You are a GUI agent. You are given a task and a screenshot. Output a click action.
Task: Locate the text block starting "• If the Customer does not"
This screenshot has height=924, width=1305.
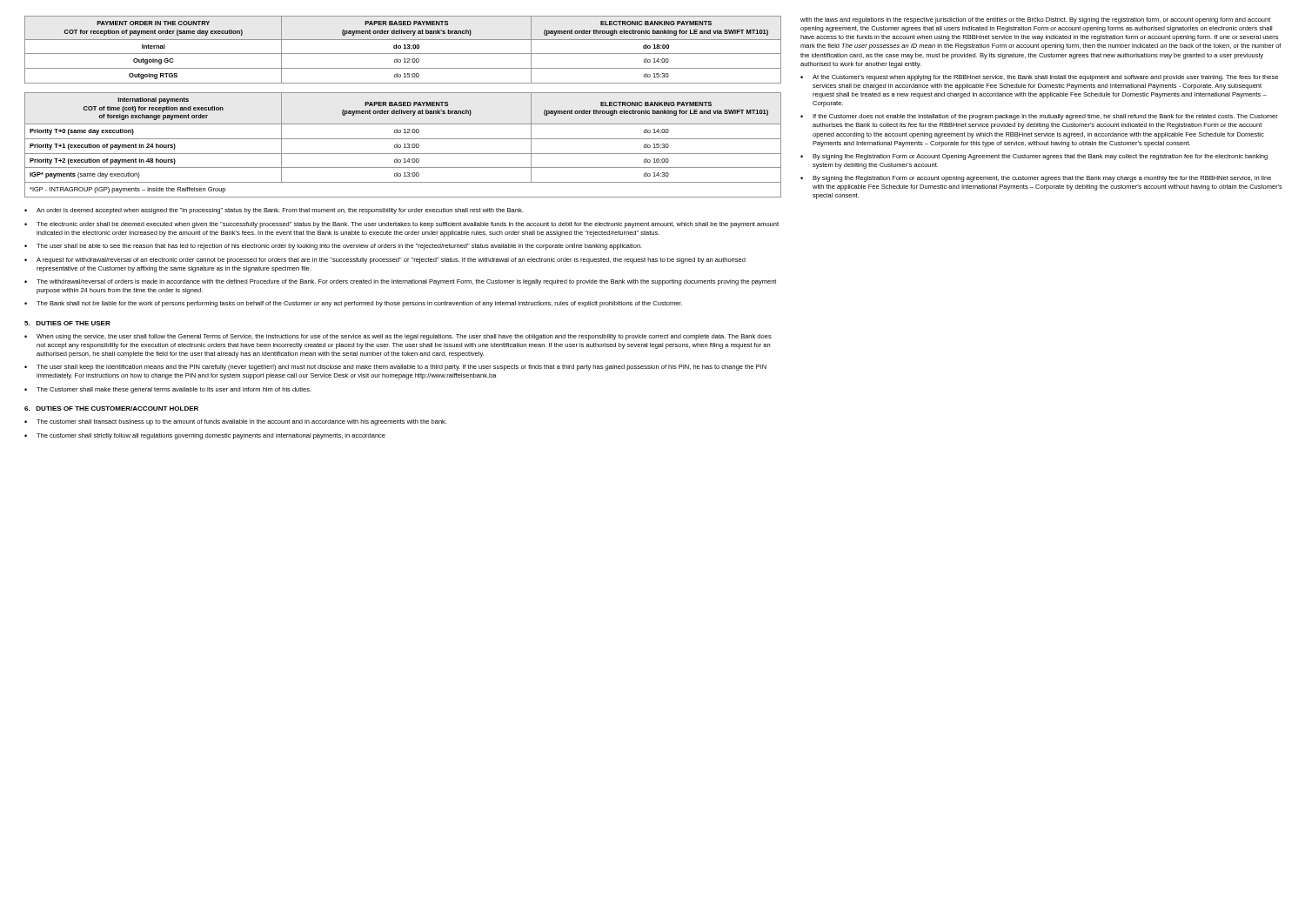click(1042, 130)
